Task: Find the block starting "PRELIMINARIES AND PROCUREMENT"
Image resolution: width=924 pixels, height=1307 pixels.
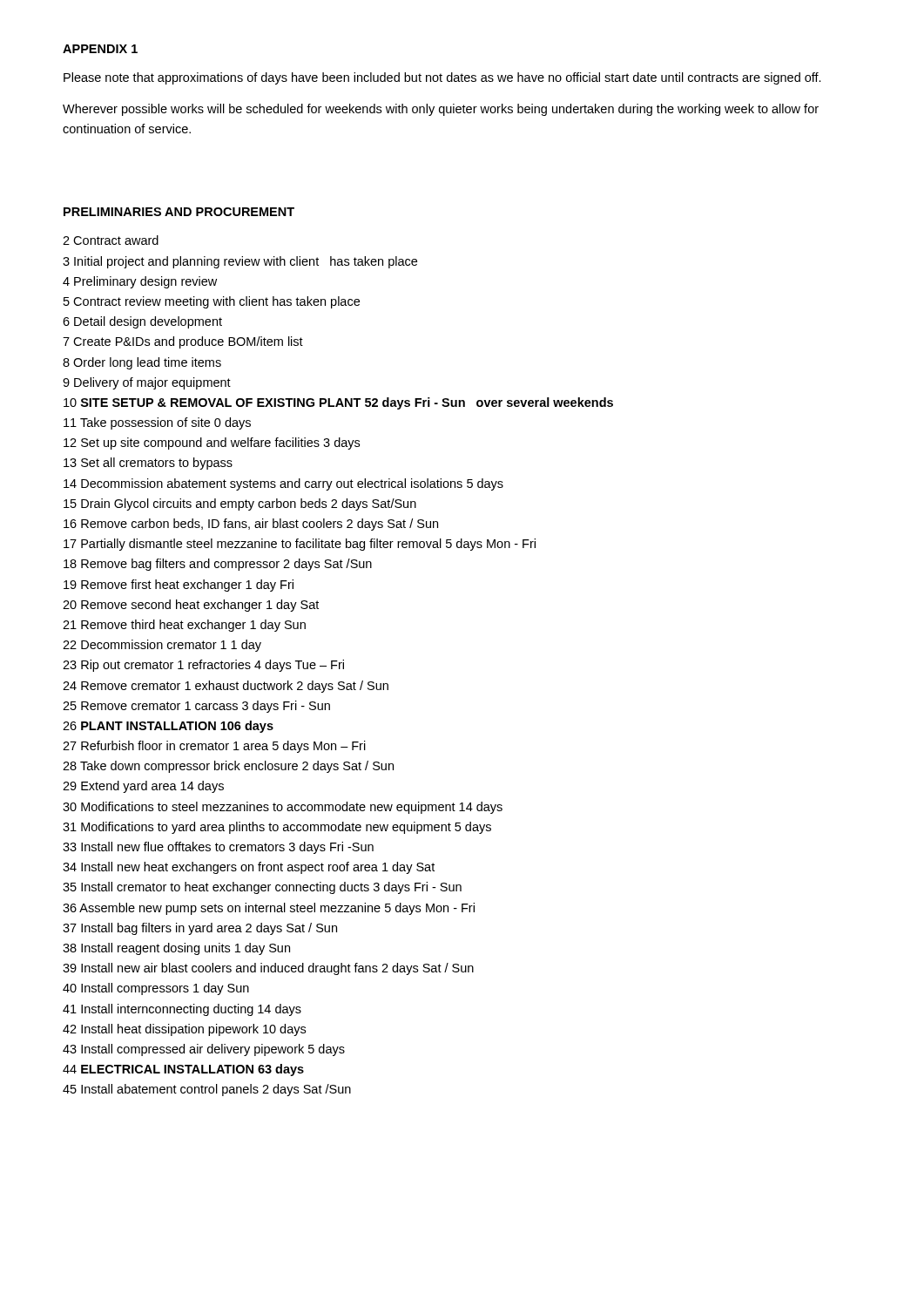Action: pos(179,212)
